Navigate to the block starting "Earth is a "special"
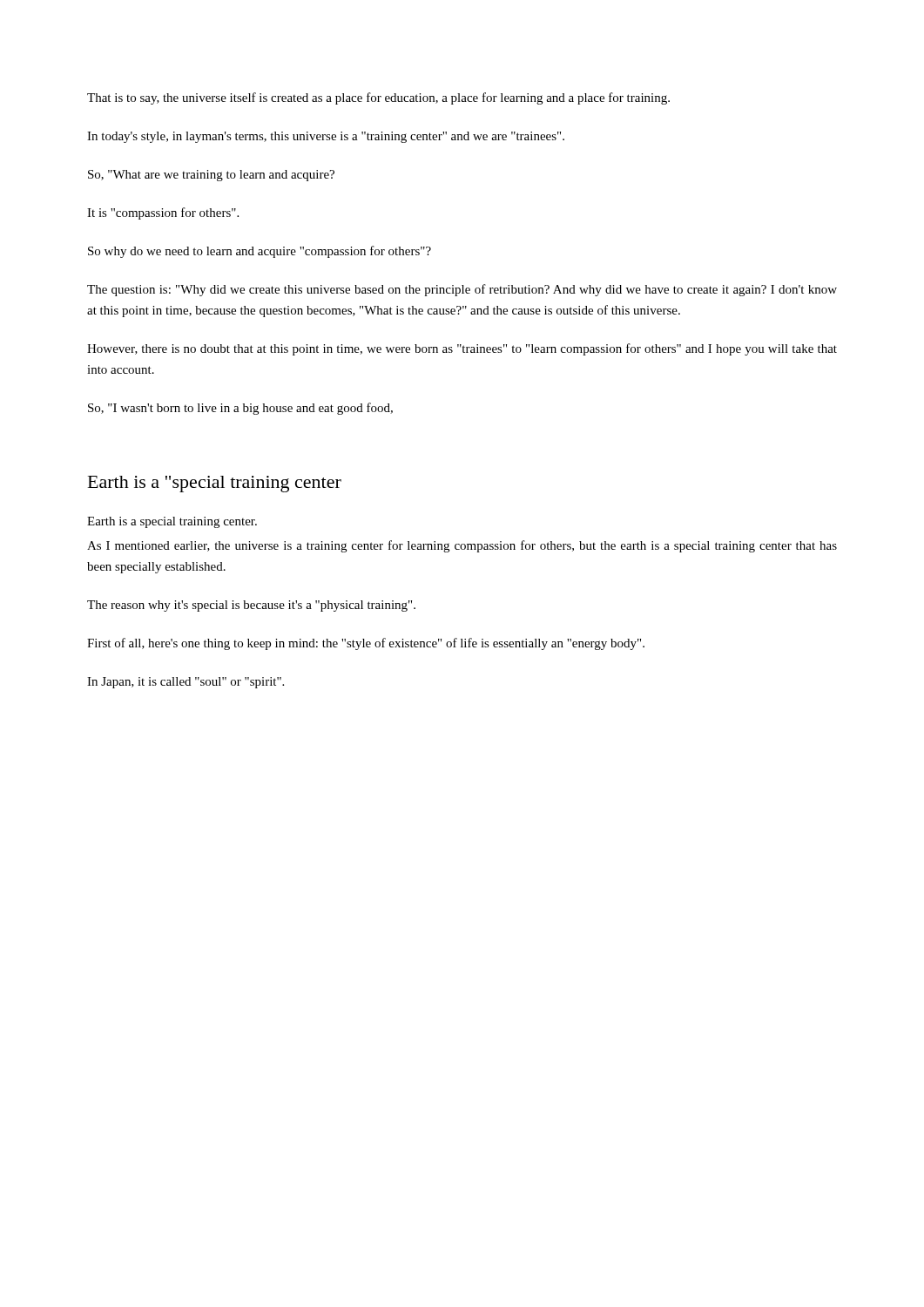The height and width of the screenshot is (1307, 924). click(214, 481)
